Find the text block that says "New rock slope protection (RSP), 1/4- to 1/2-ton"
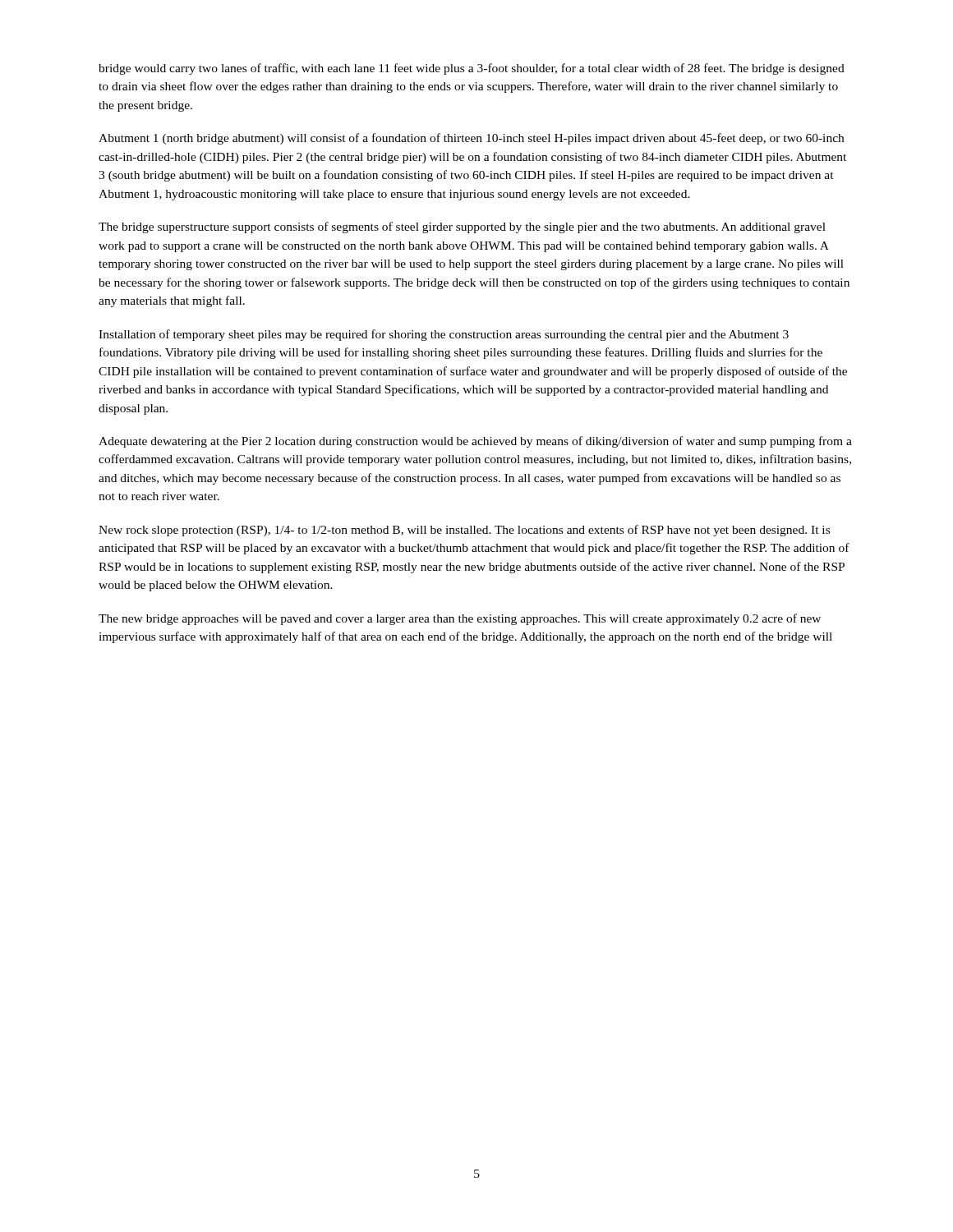This screenshot has width=953, height=1232. click(x=474, y=557)
